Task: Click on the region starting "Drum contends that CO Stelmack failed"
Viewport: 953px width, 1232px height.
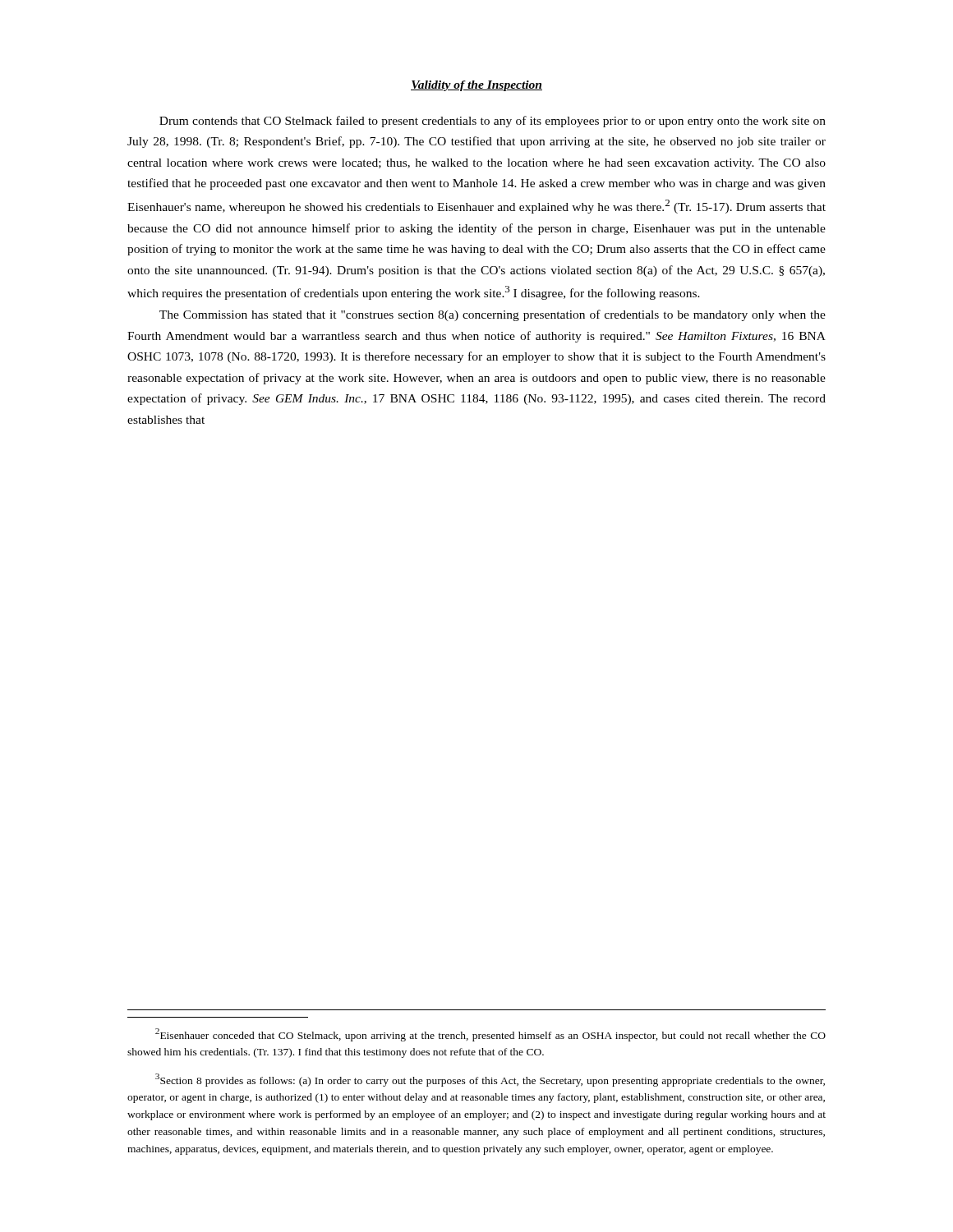Action: point(476,207)
